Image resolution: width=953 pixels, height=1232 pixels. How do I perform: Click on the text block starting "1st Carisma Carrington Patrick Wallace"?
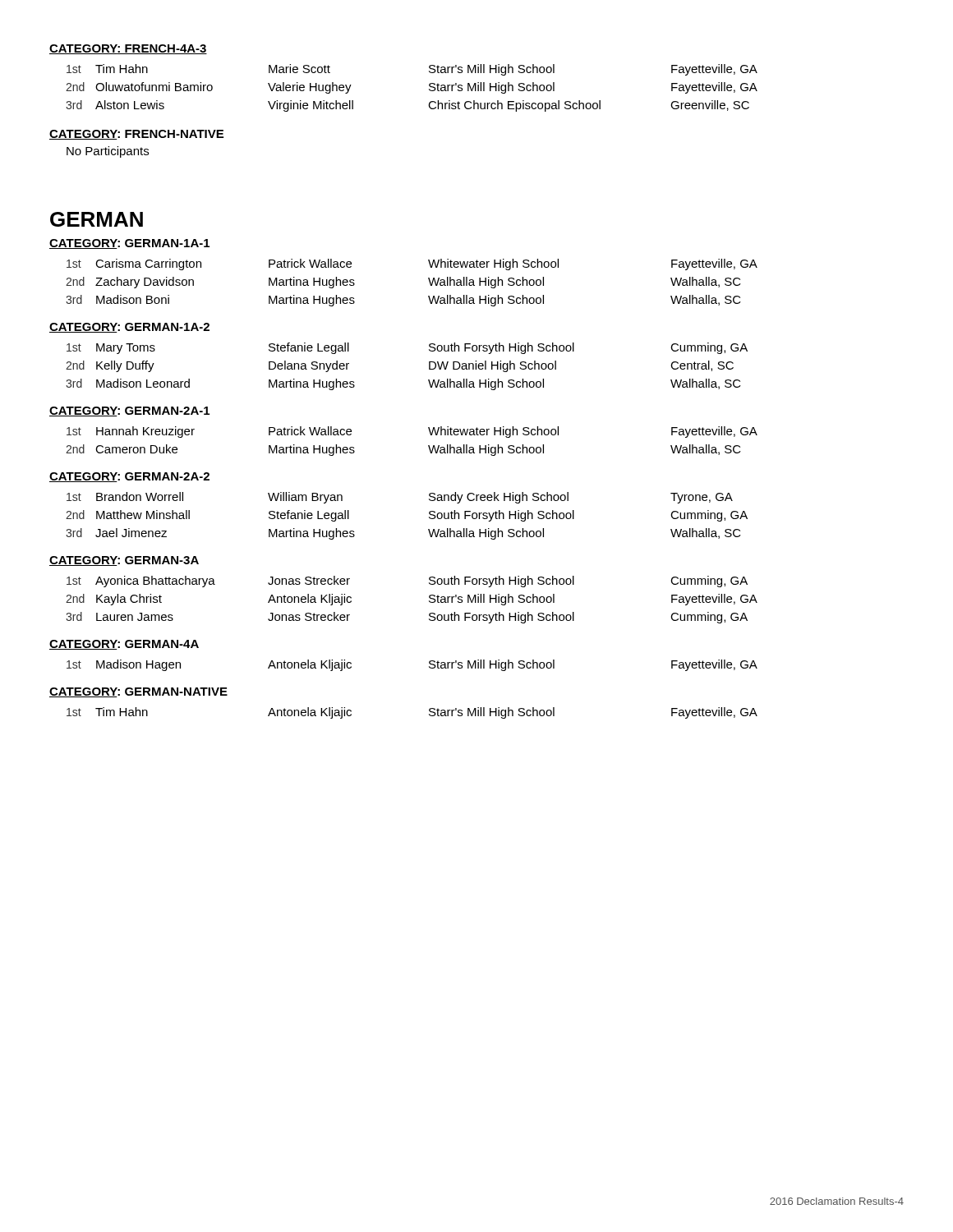coord(147,264)
